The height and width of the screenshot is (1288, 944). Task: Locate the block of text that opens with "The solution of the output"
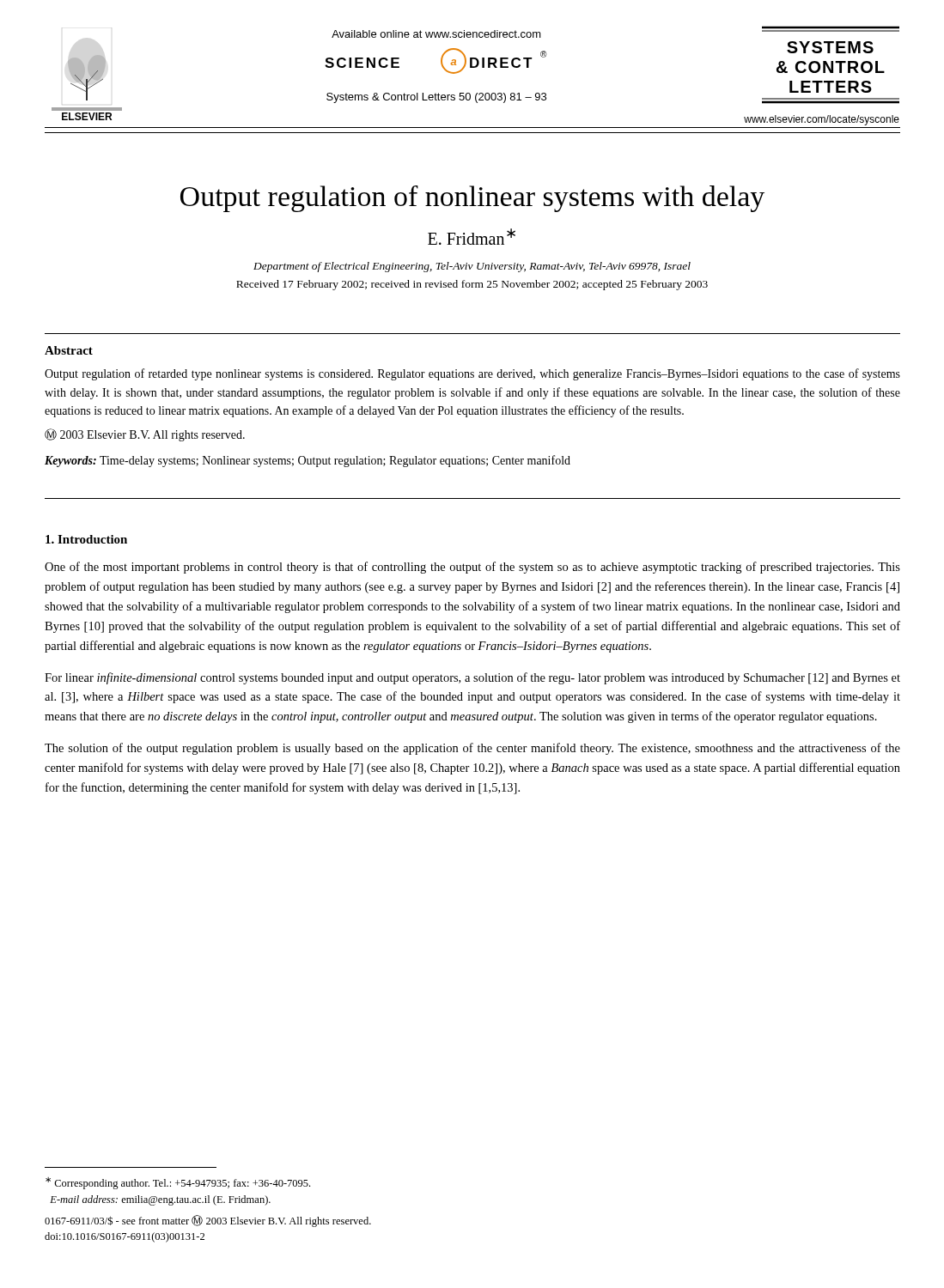coord(472,768)
